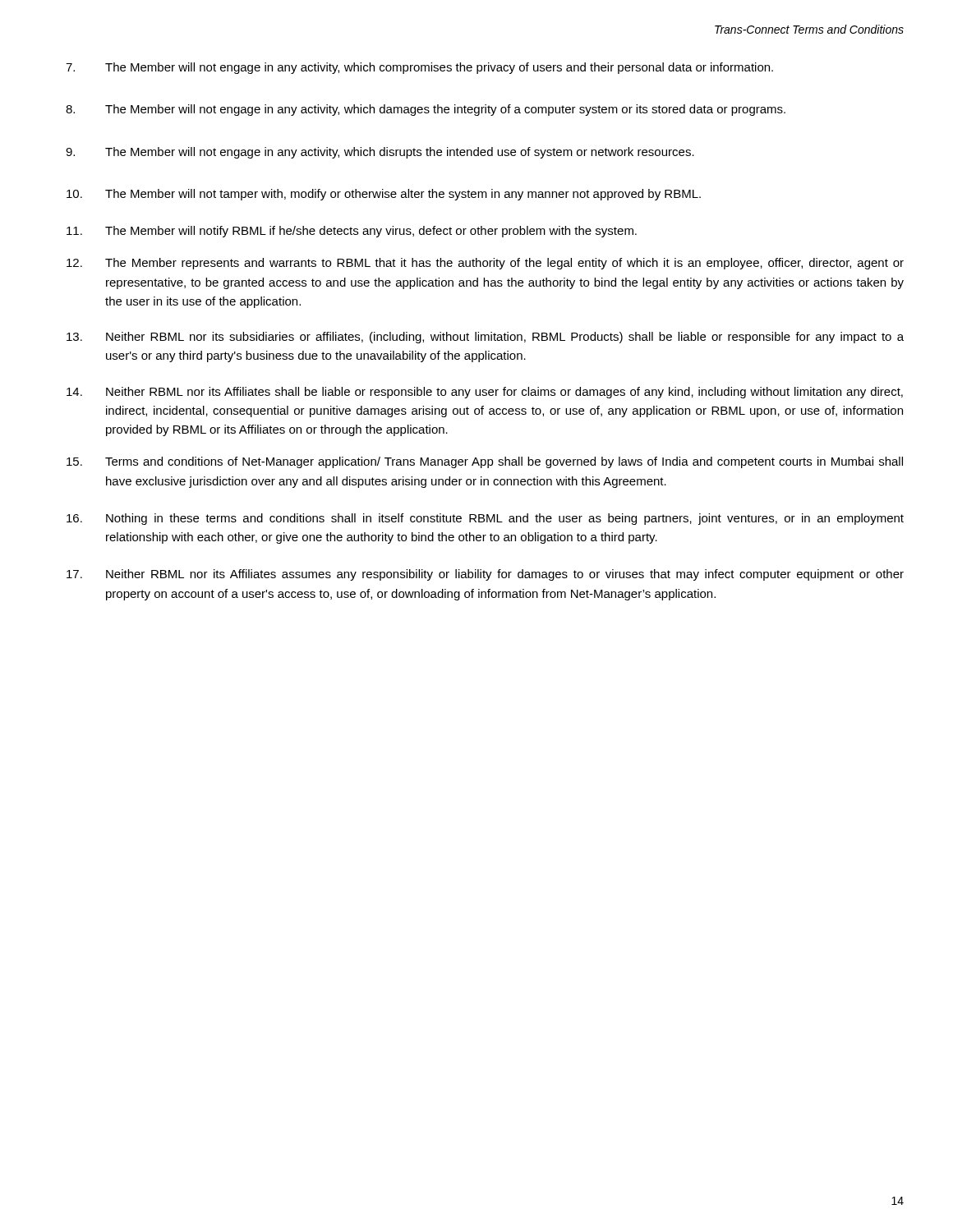The image size is (953, 1232).
Task: Navigate to the region starting "12. The Member represents and warrants"
Action: click(x=485, y=282)
